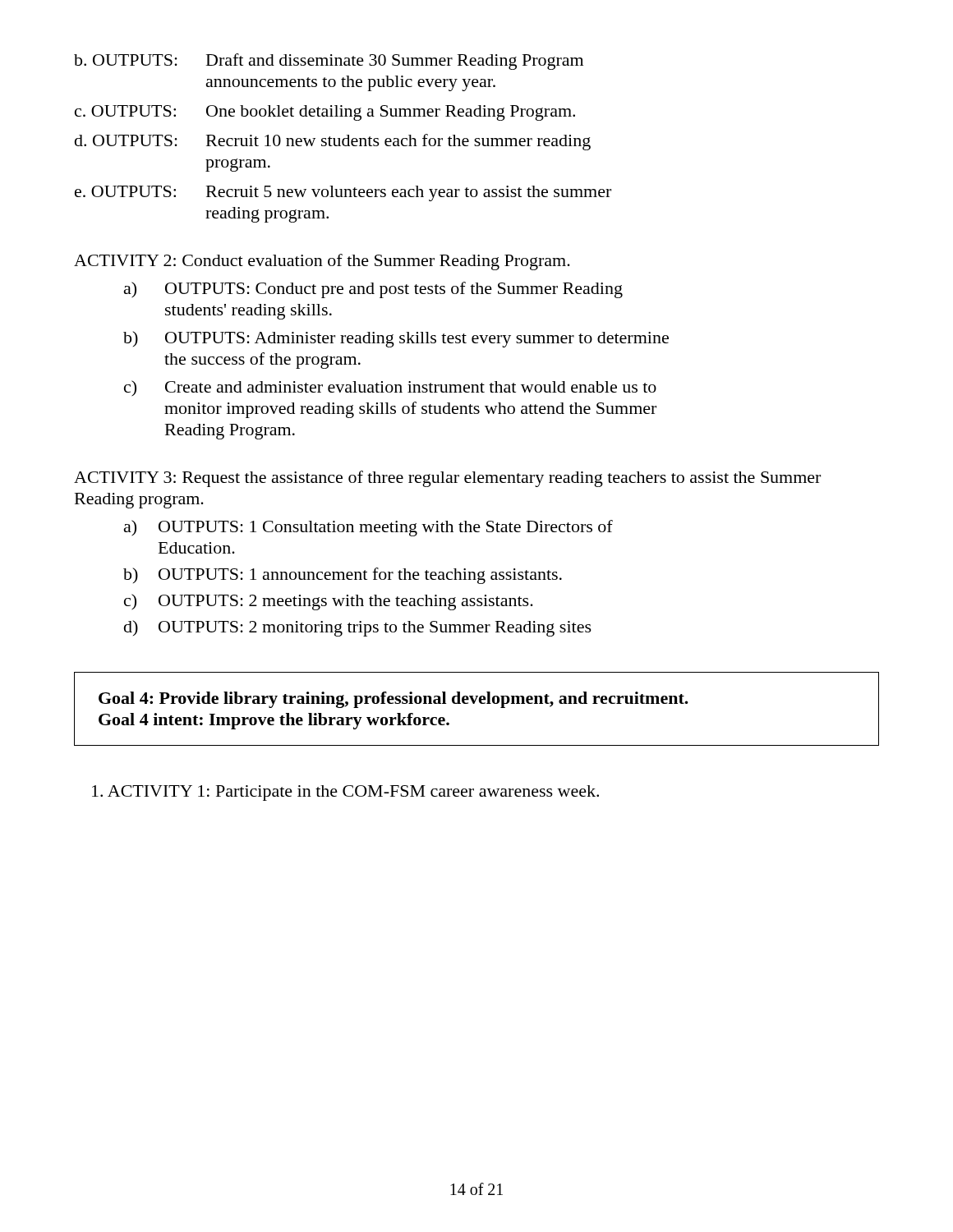Select the block starting "d) OUTPUTS: 2"
Image resolution: width=953 pixels, height=1232 pixels.
(x=357, y=627)
